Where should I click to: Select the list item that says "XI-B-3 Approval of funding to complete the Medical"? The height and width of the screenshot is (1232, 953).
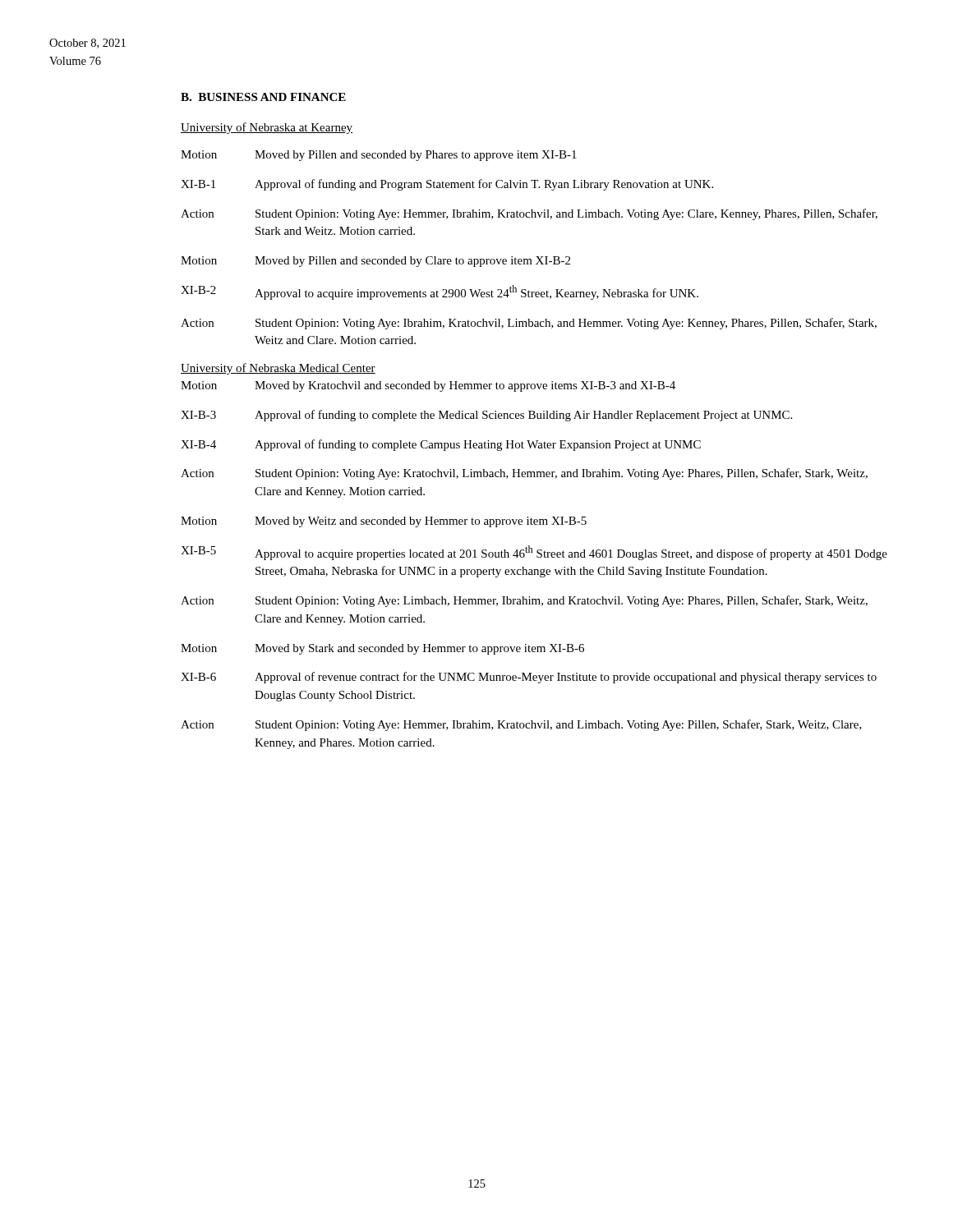click(x=534, y=415)
